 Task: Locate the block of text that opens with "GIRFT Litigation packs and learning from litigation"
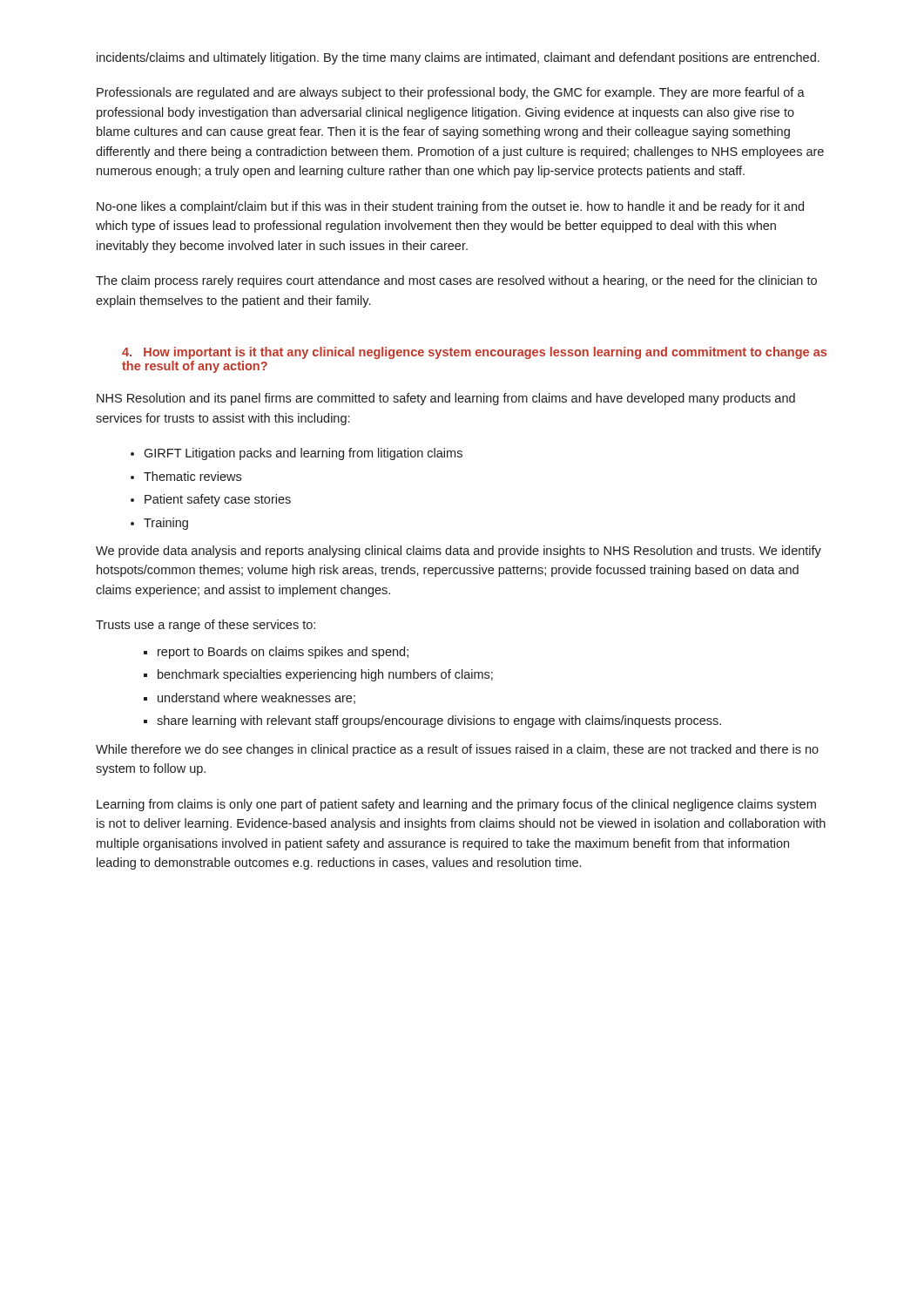pos(303,453)
